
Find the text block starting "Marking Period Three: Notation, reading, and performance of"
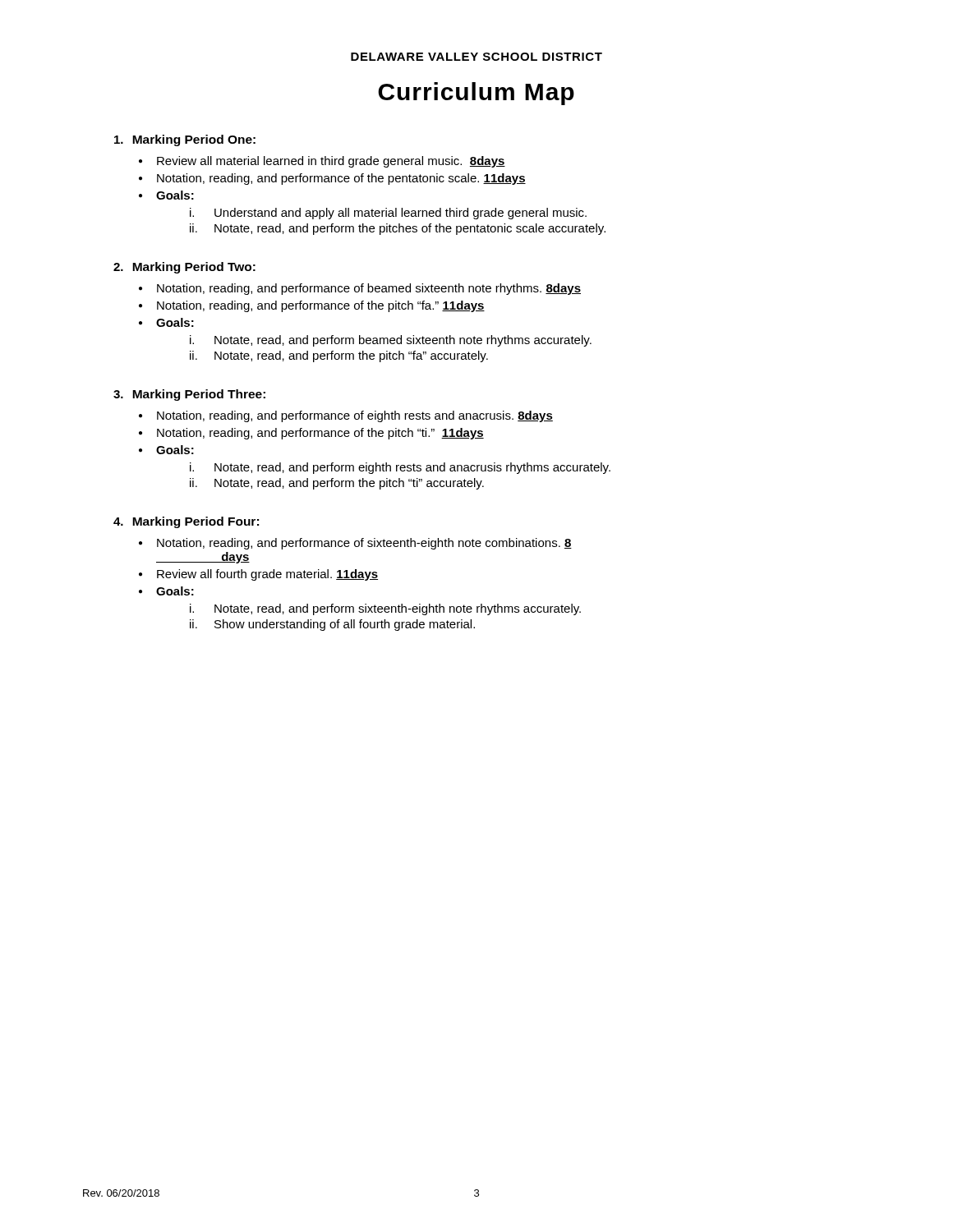[492, 438]
